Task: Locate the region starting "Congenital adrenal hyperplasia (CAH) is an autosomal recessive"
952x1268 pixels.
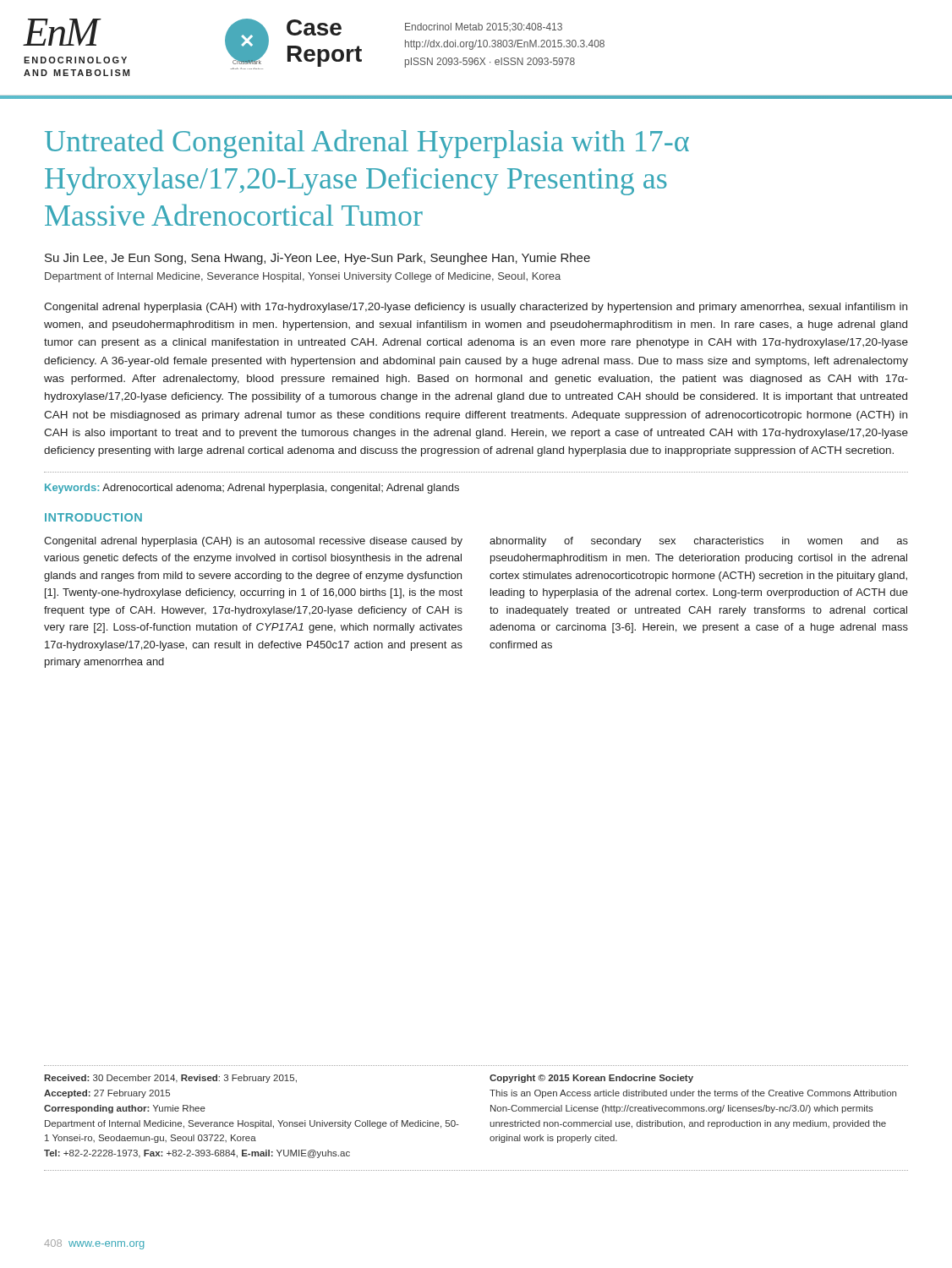Action: [x=253, y=601]
